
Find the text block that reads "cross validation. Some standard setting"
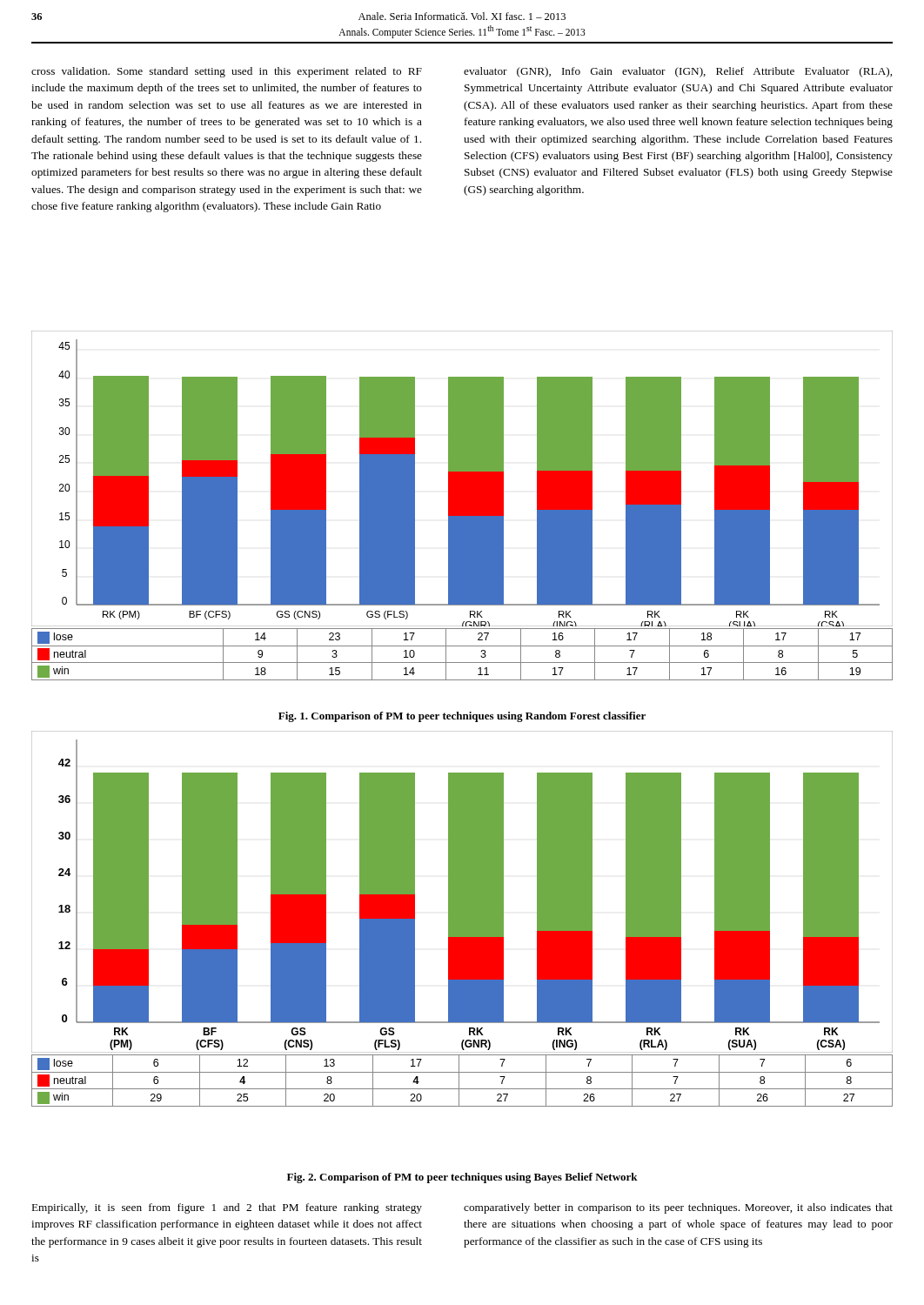click(x=227, y=138)
